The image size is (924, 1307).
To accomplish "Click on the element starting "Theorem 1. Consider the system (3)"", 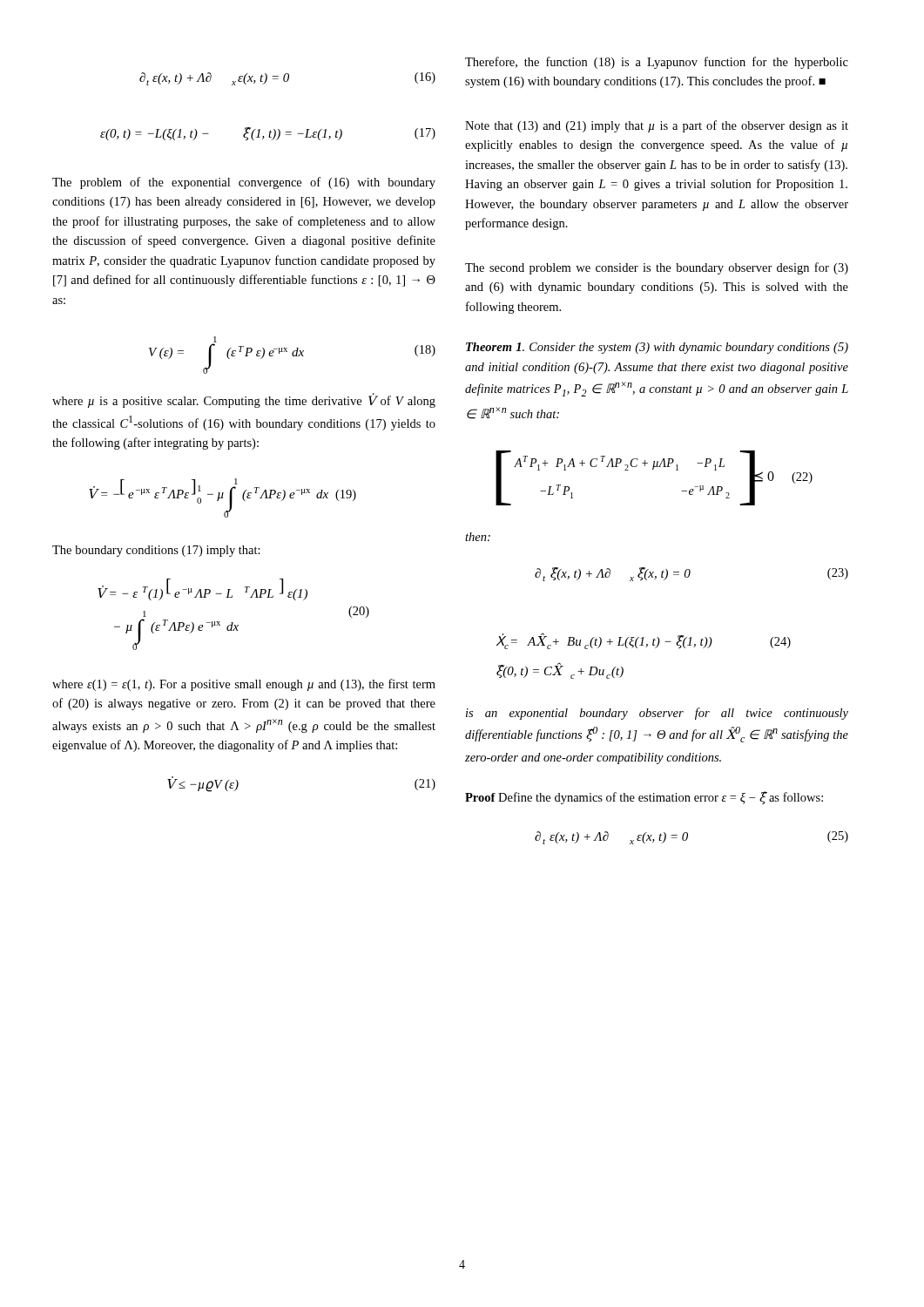I will (x=657, y=380).
